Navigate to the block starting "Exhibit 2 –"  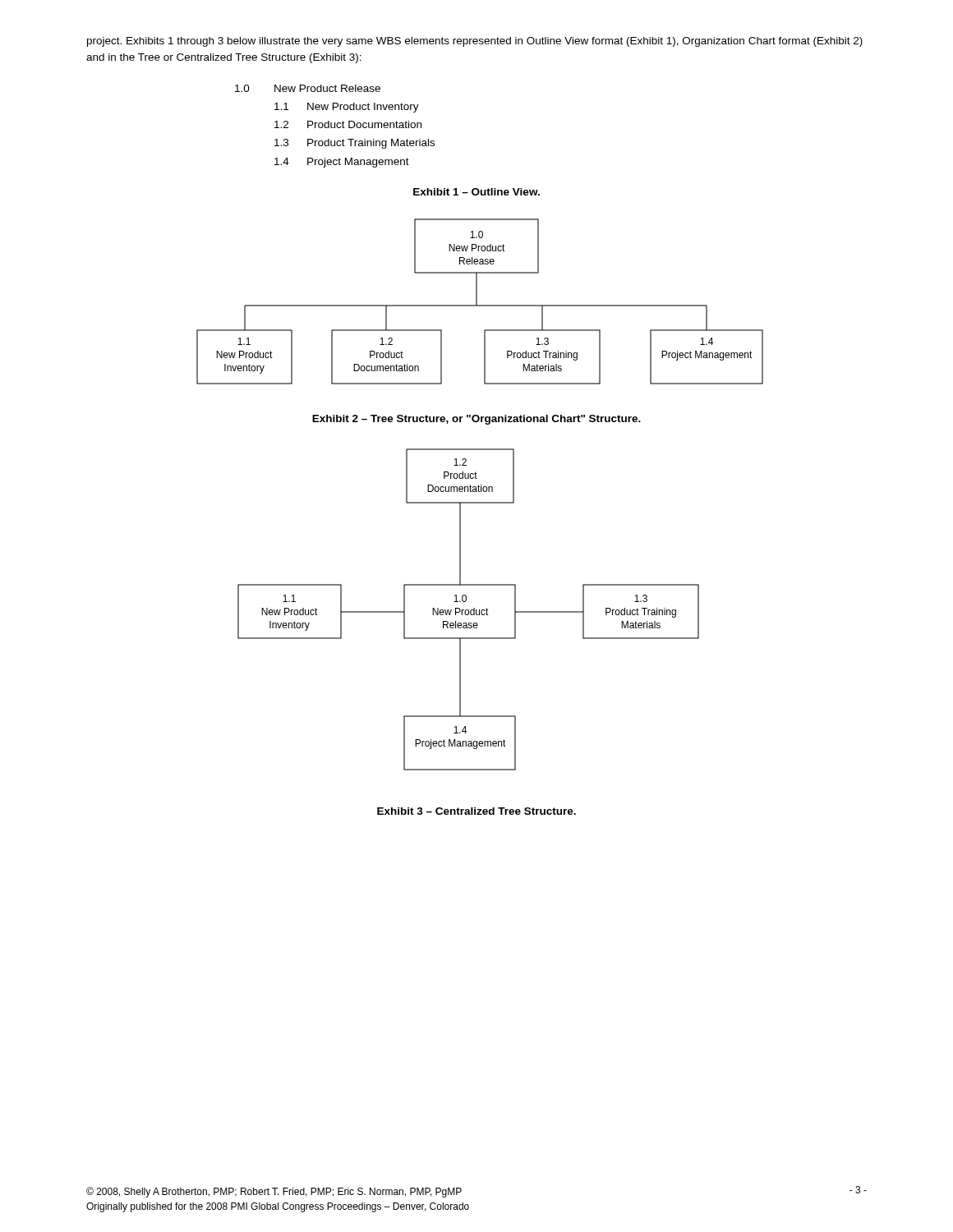coord(476,418)
